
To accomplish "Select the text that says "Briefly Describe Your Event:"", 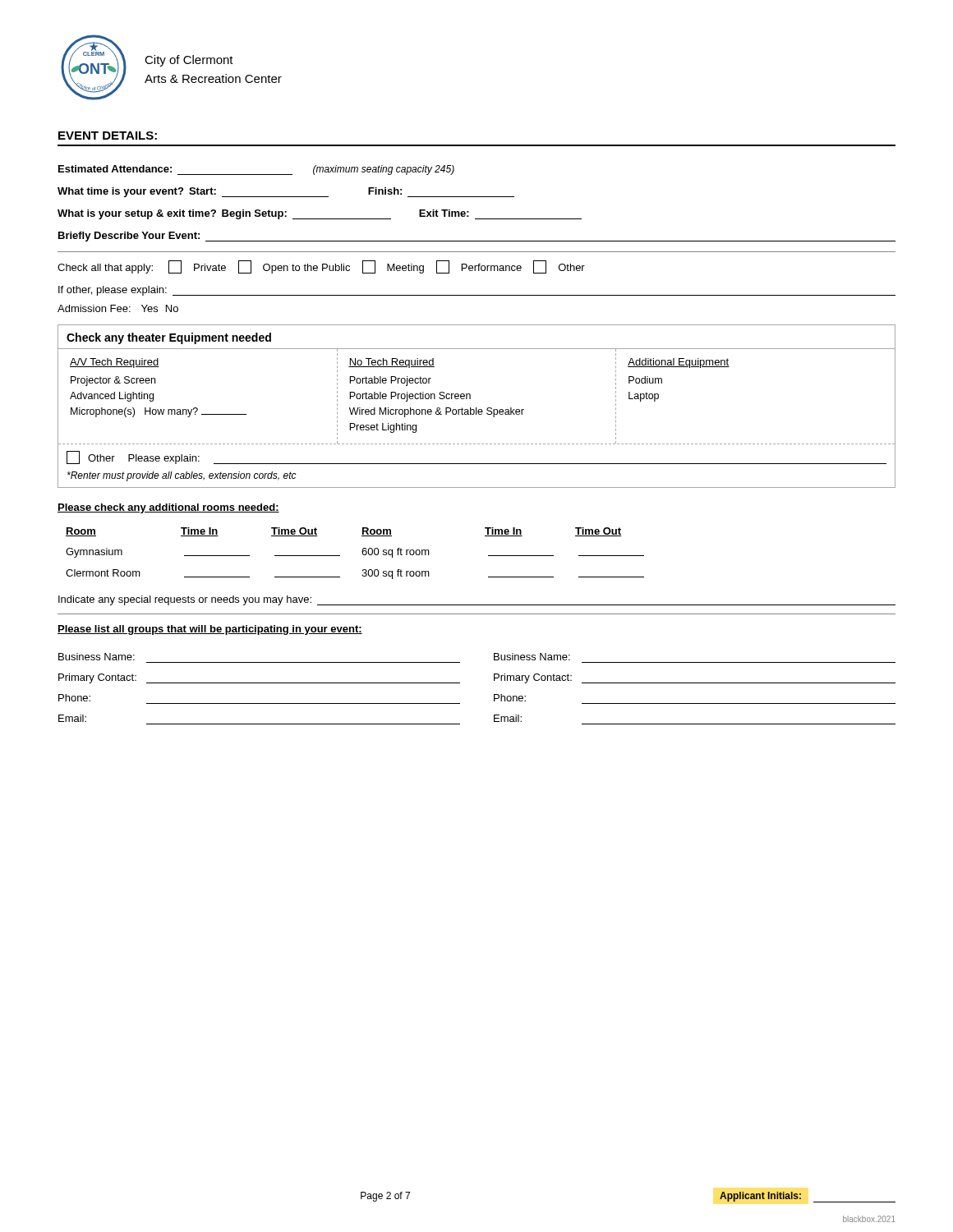I will tap(476, 235).
